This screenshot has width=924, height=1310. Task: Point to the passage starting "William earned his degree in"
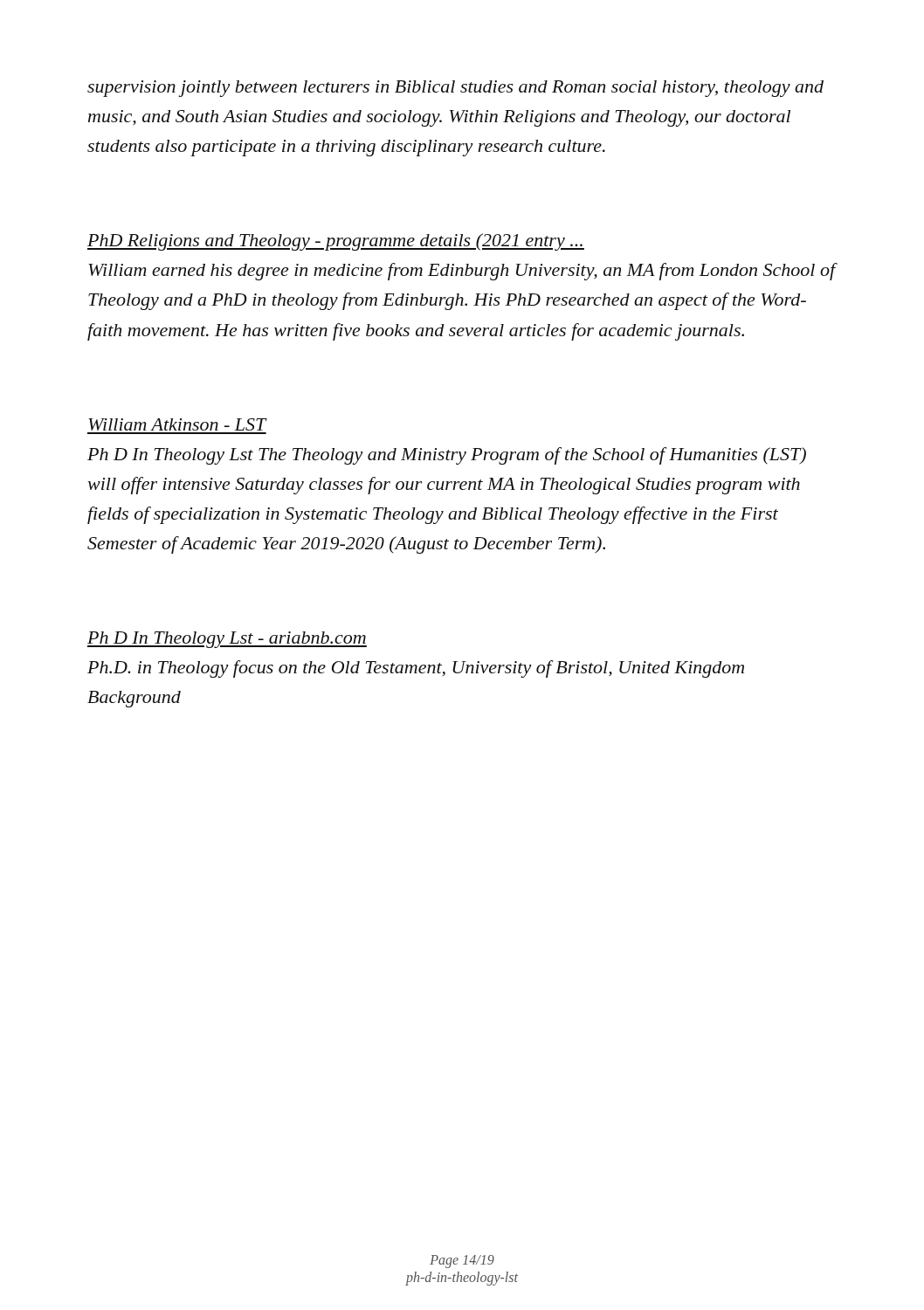point(462,300)
